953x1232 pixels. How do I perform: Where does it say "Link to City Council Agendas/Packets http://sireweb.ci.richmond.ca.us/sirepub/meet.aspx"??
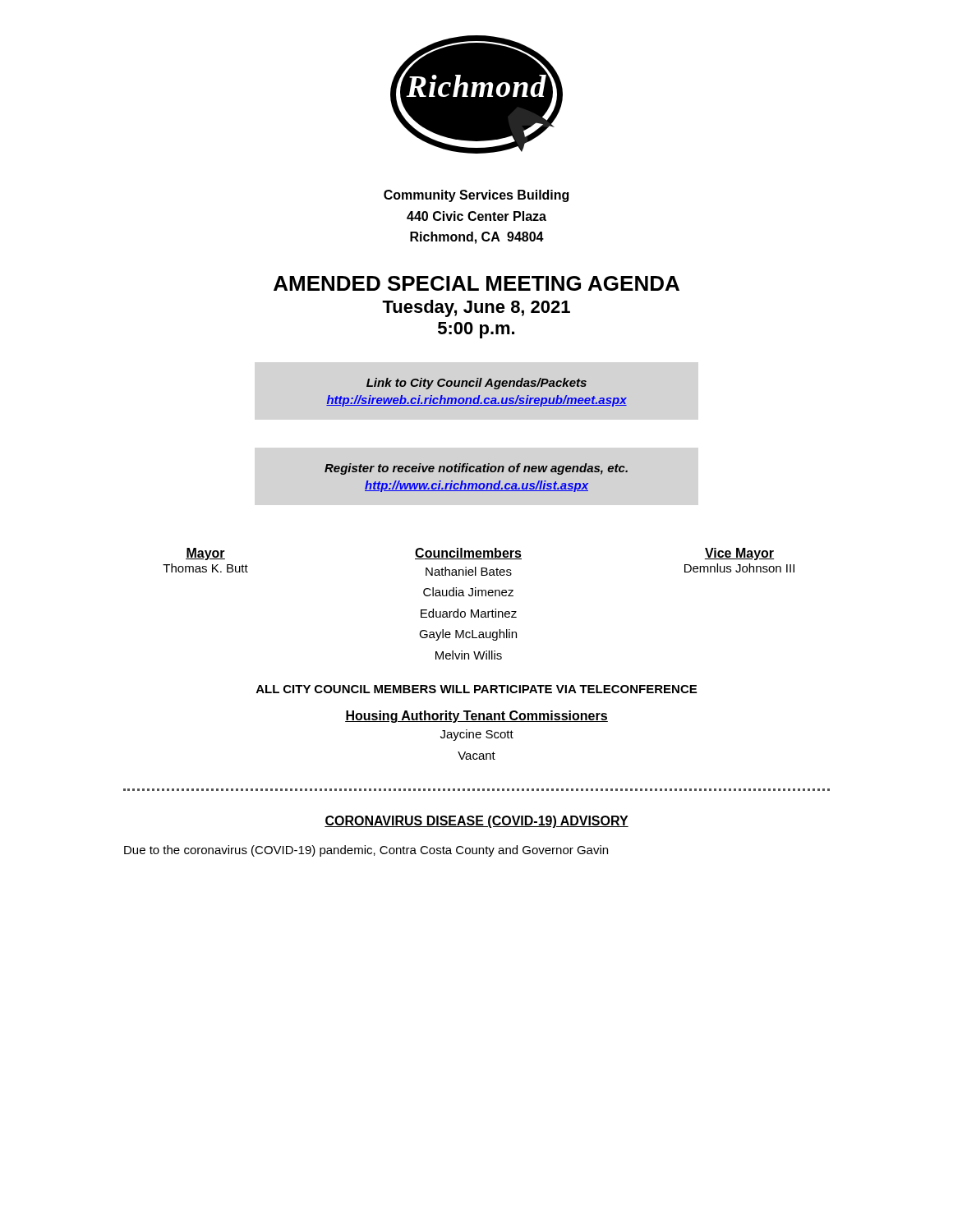pyautogui.click(x=476, y=391)
